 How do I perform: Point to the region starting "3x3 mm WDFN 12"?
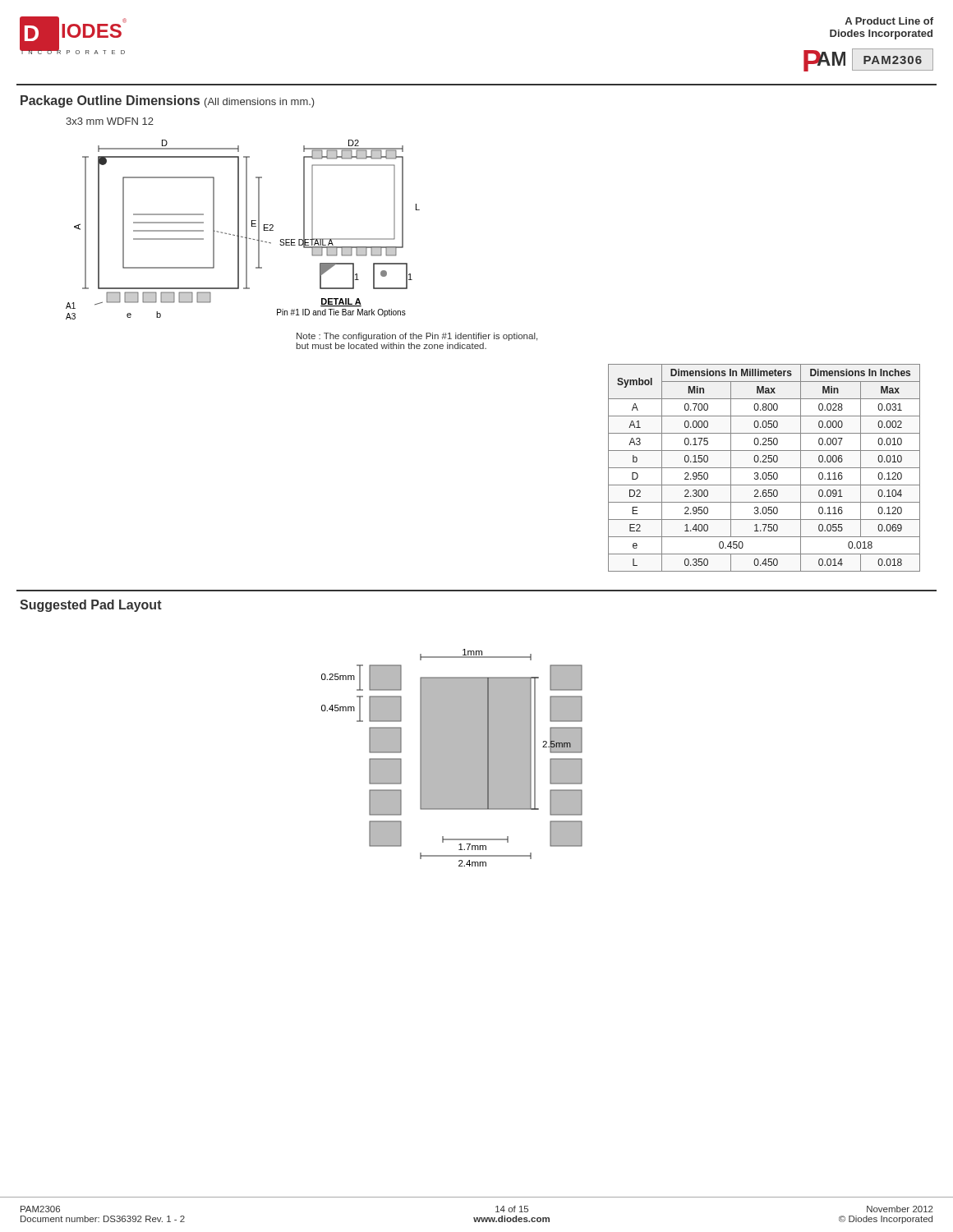[110, 121]
